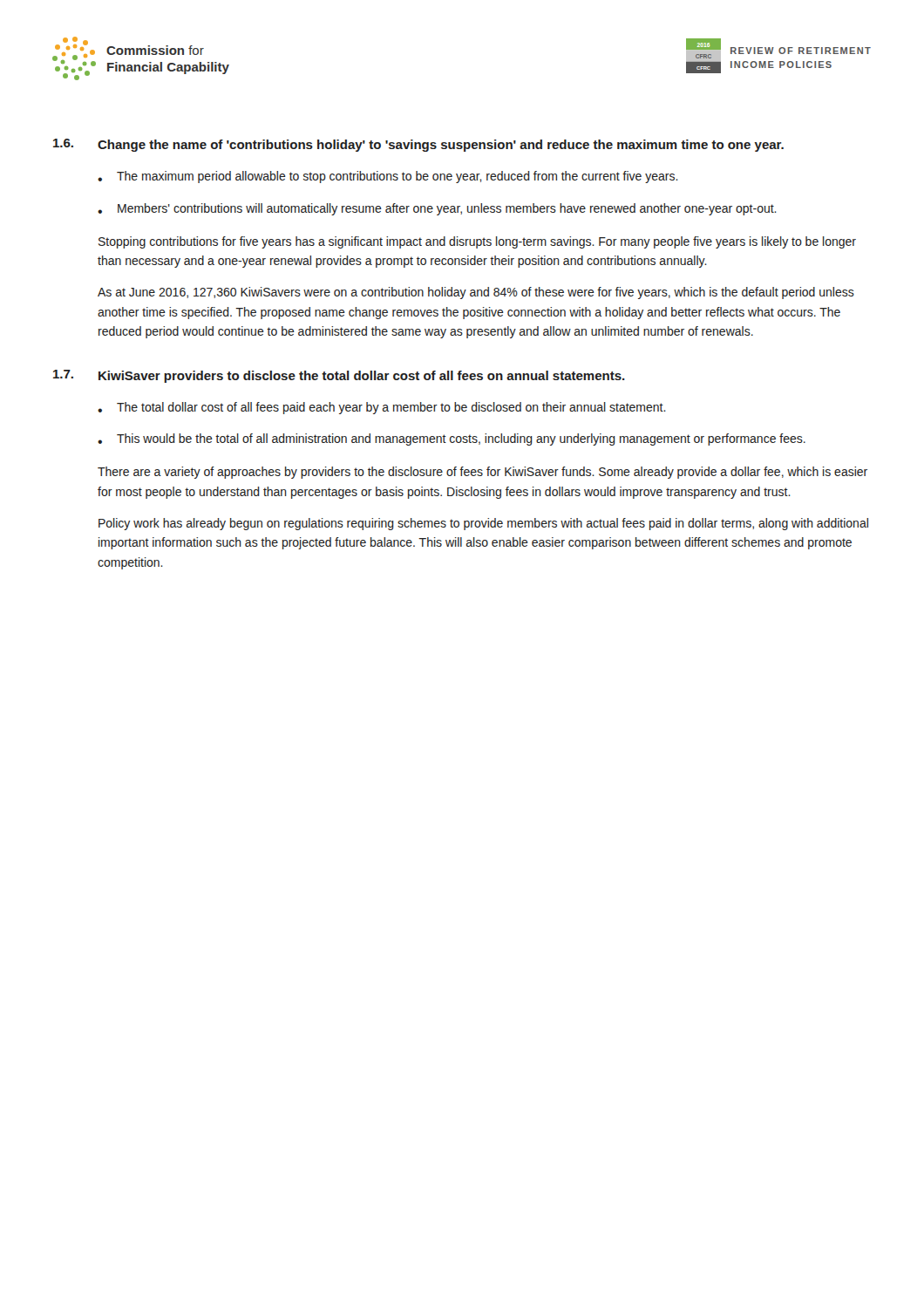Select the element starting "• Members' contributions"
The image size is (924, 1308).
click(x=437, y=211)
